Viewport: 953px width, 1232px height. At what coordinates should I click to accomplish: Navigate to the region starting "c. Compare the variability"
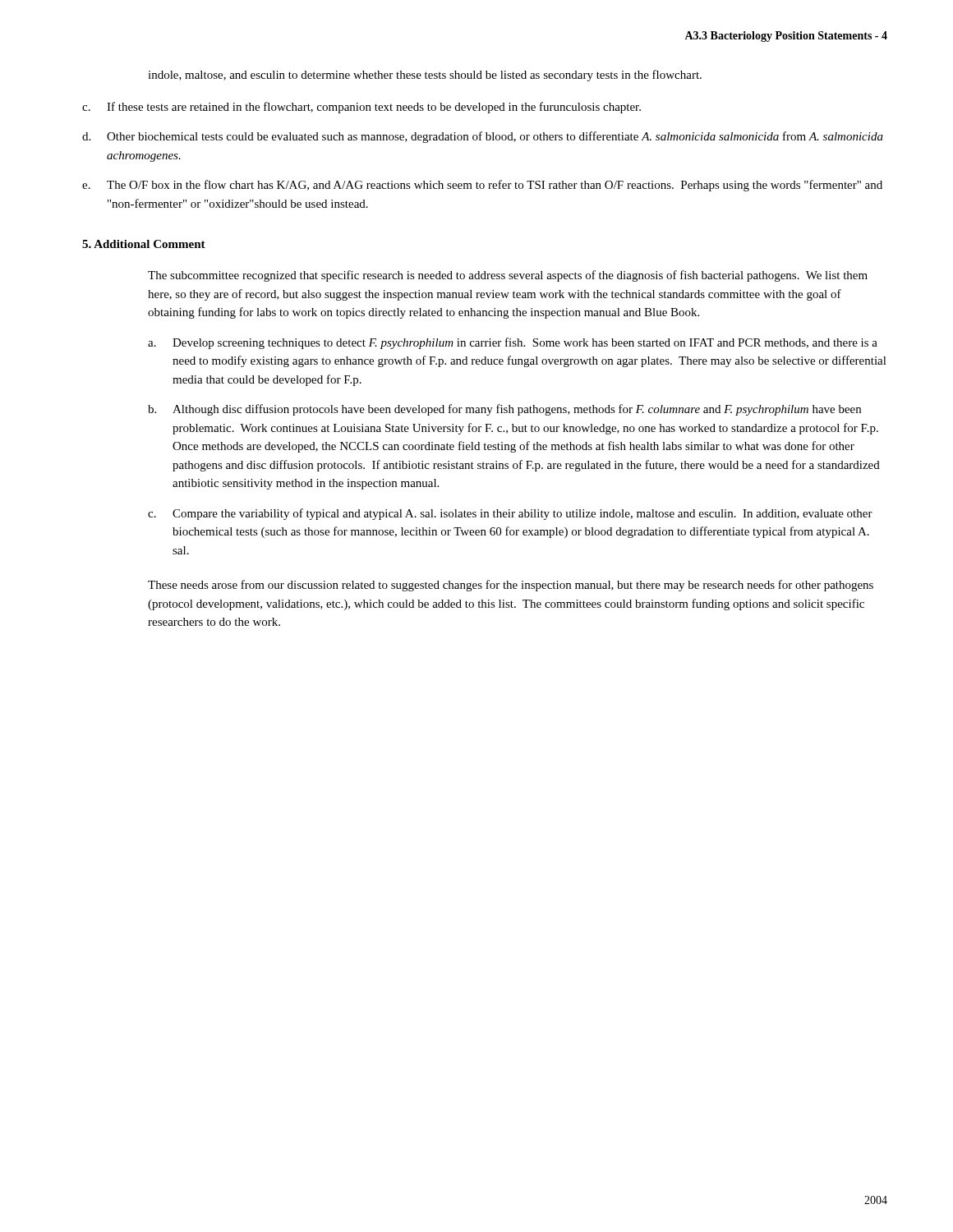pos(518,532)
